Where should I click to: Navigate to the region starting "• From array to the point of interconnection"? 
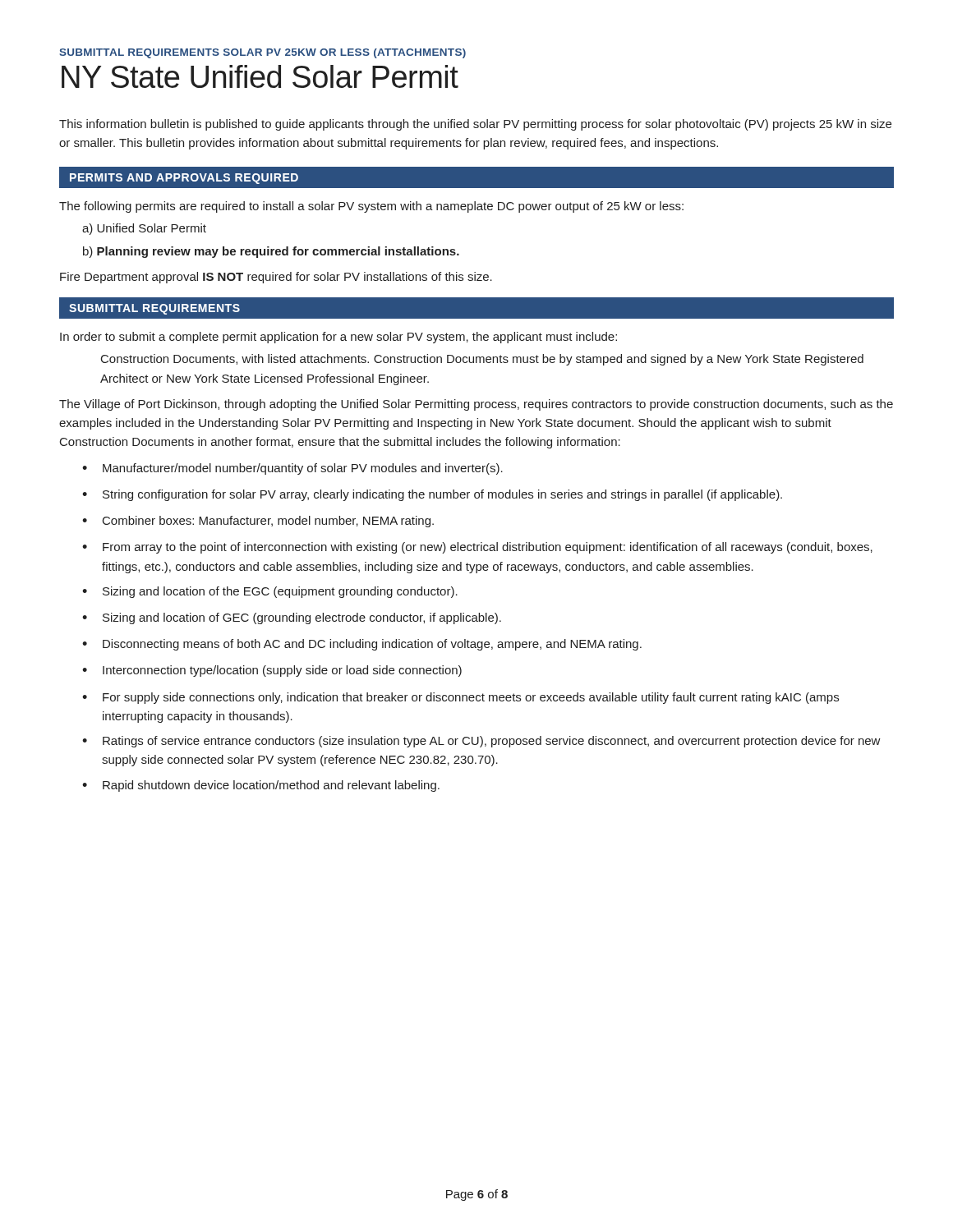488,556
